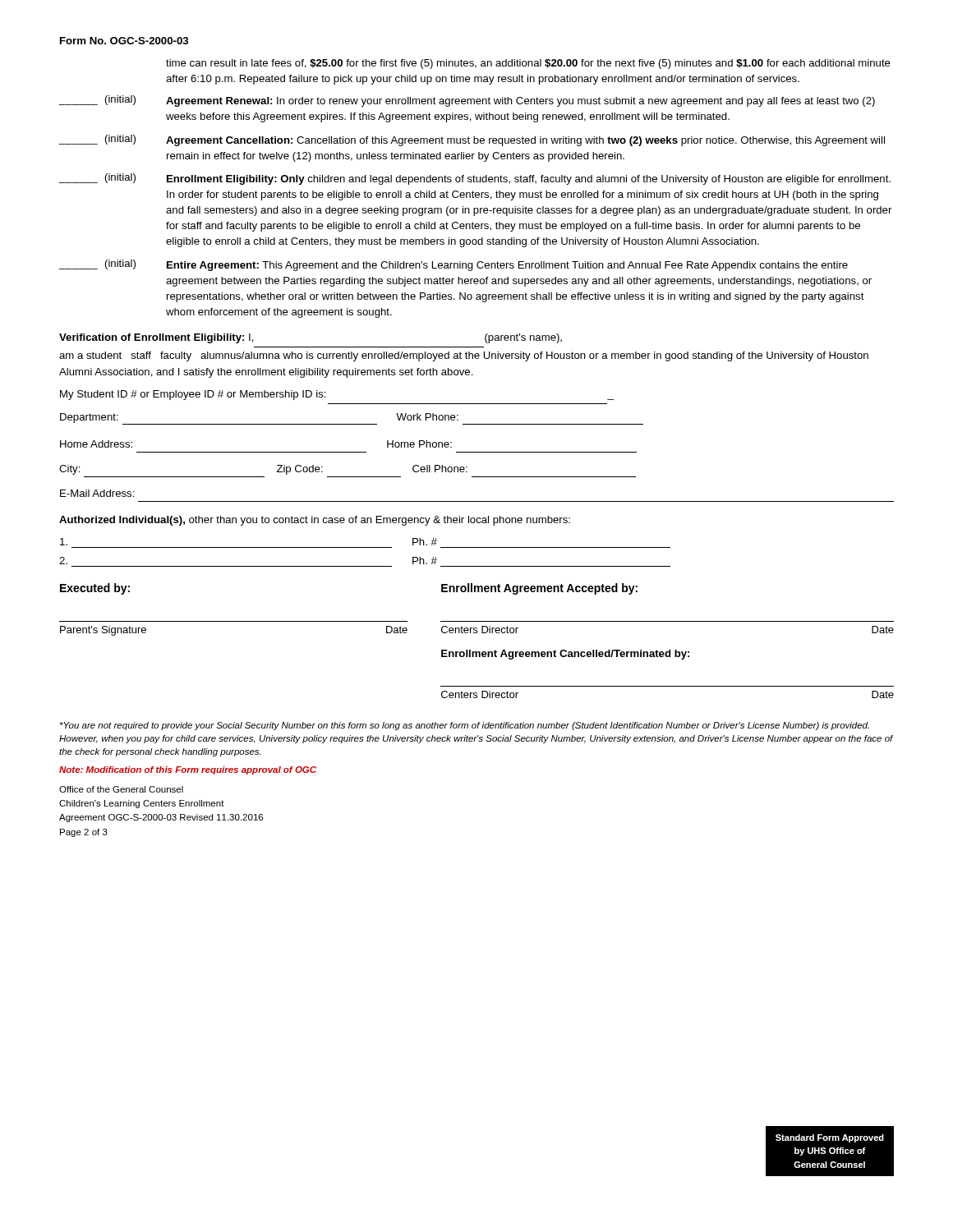
Task: Navigate to the block starting "Home Address: Home Phone:"
Action: [348, 445]
